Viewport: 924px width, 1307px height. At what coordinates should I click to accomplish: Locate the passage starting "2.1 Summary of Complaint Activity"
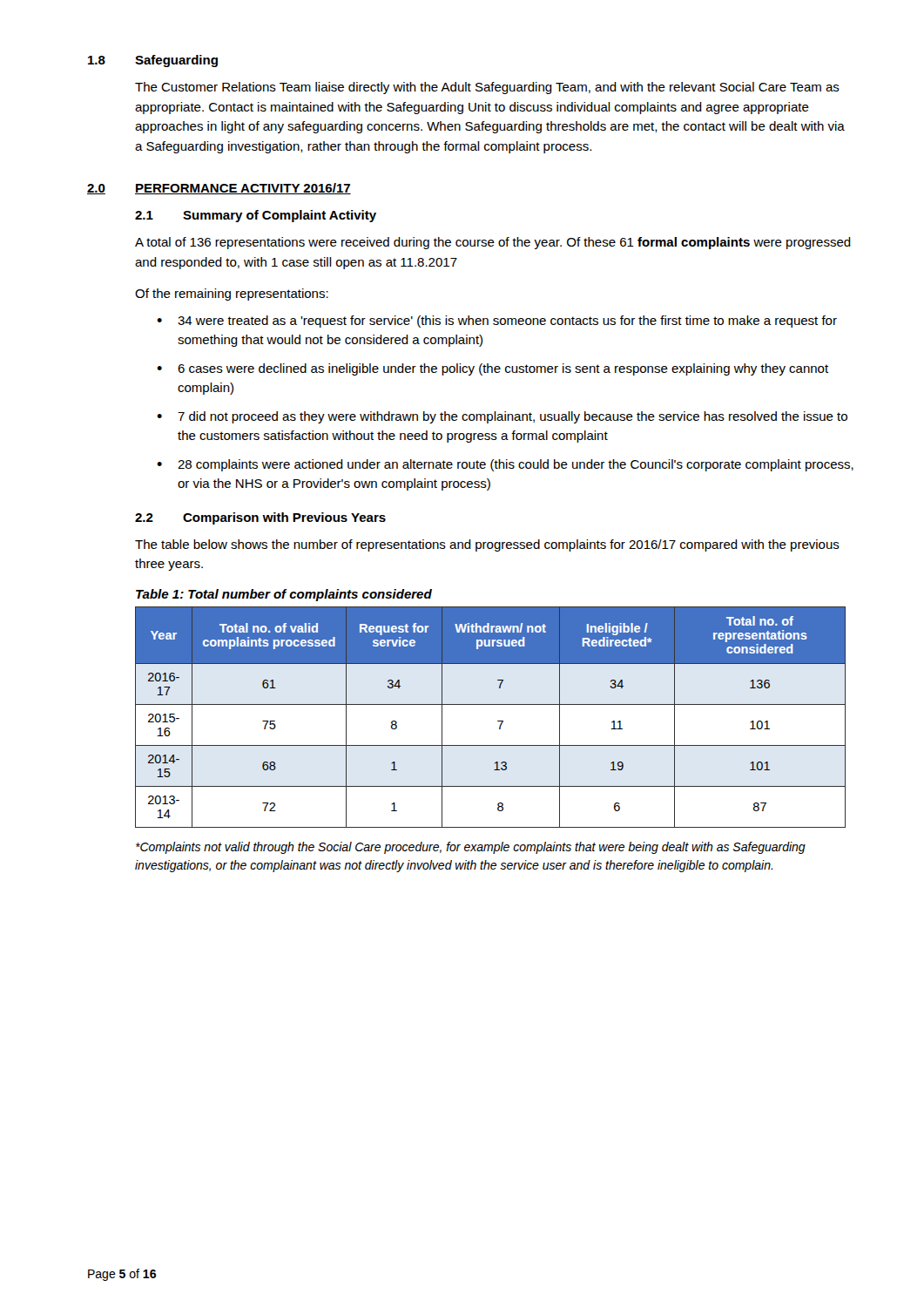pos(256,215)
